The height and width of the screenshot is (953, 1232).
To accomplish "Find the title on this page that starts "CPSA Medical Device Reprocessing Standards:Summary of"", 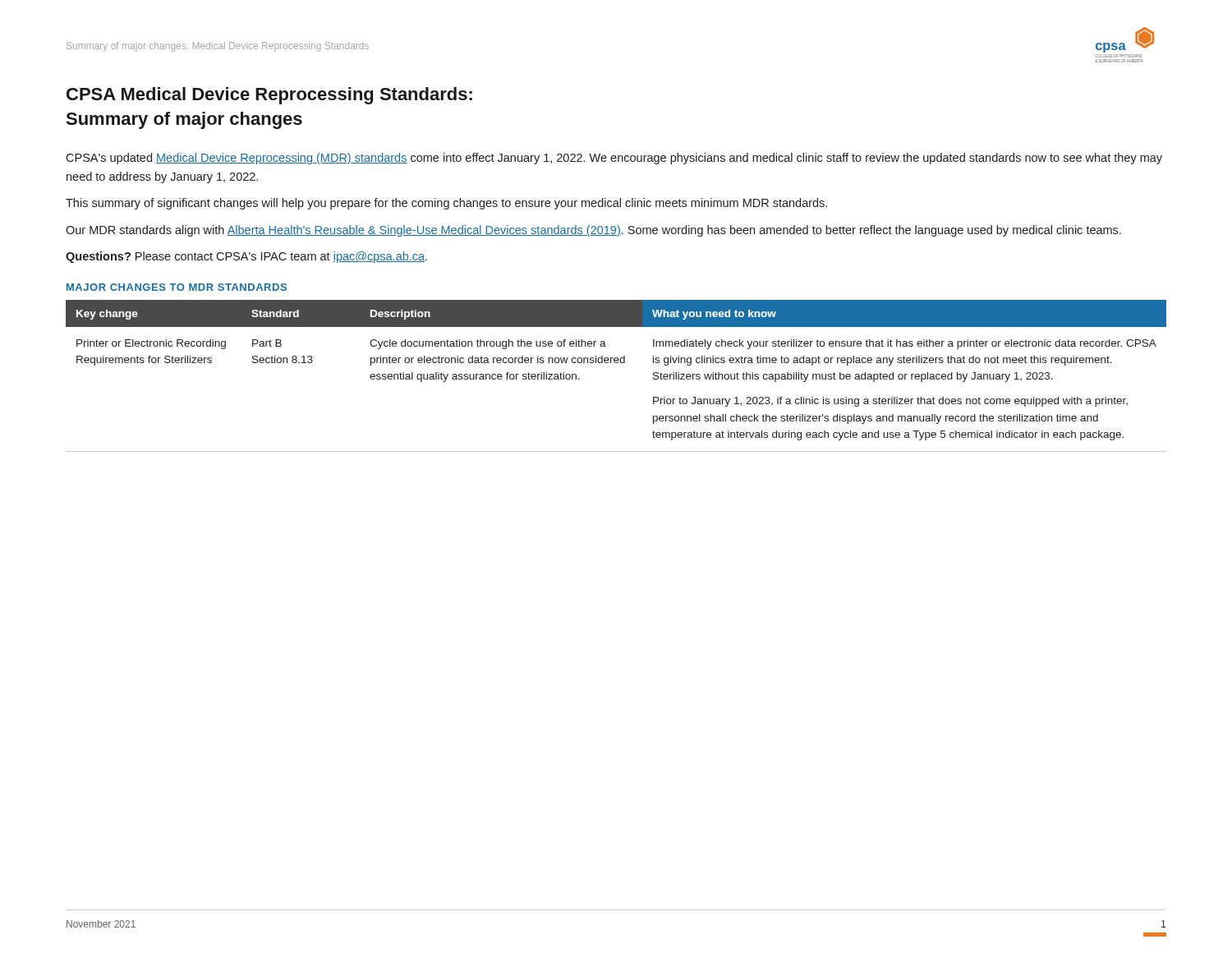I will click(x=269, y=96).
